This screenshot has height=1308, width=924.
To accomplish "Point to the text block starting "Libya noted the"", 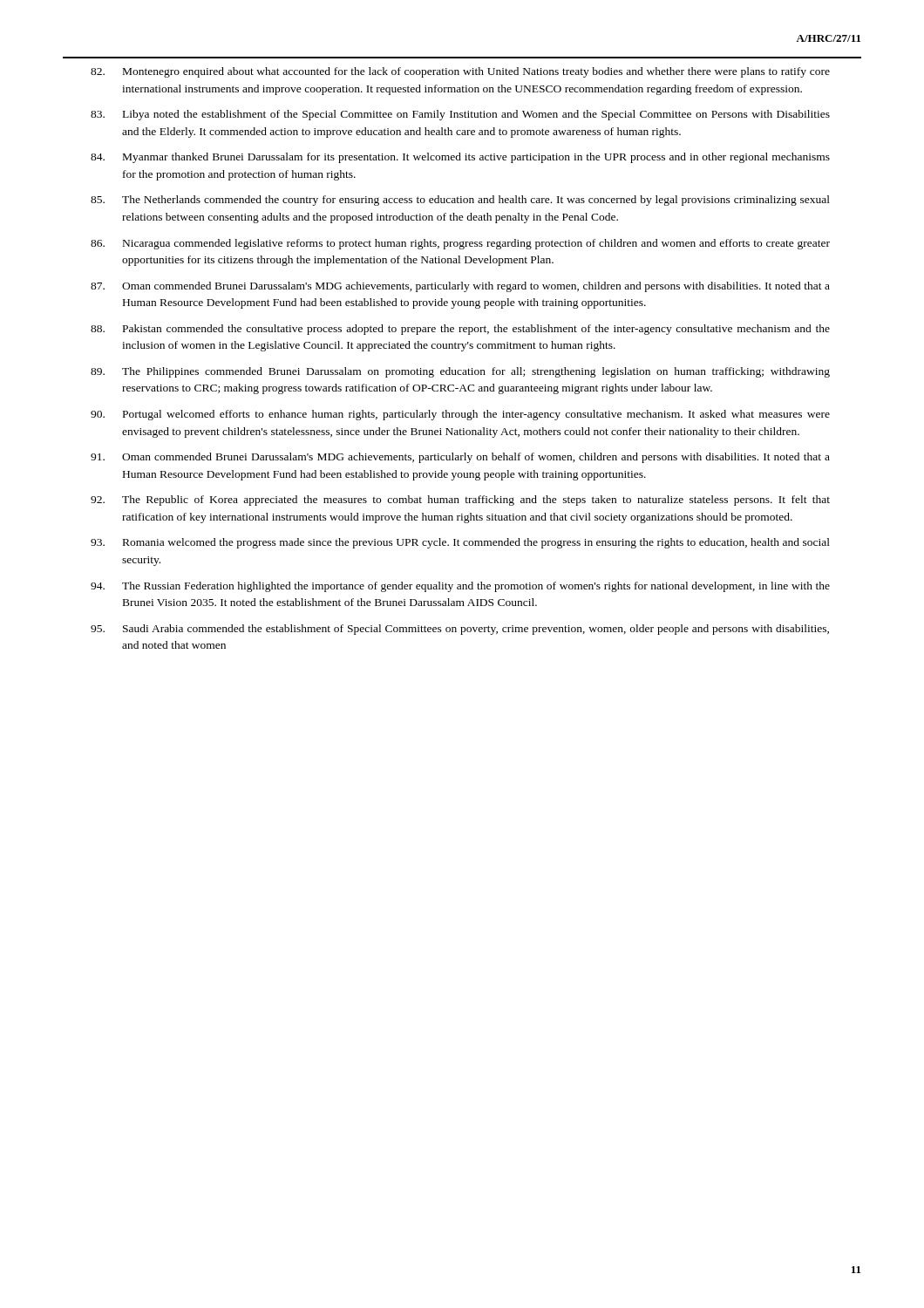I will pos(460,123).
